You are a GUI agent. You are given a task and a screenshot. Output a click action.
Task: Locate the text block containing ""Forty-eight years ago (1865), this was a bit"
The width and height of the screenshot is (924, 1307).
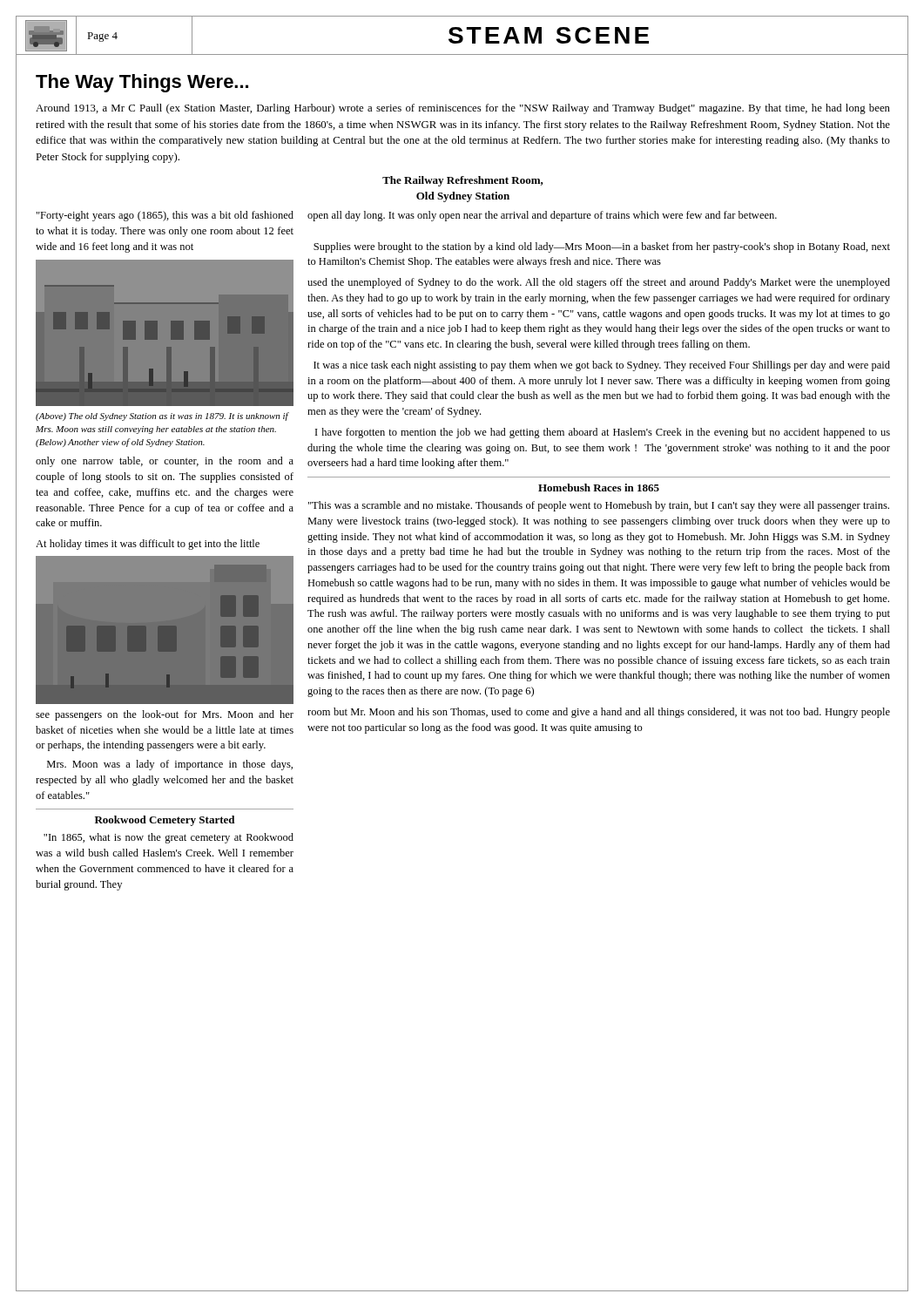[x=165, y=231]
